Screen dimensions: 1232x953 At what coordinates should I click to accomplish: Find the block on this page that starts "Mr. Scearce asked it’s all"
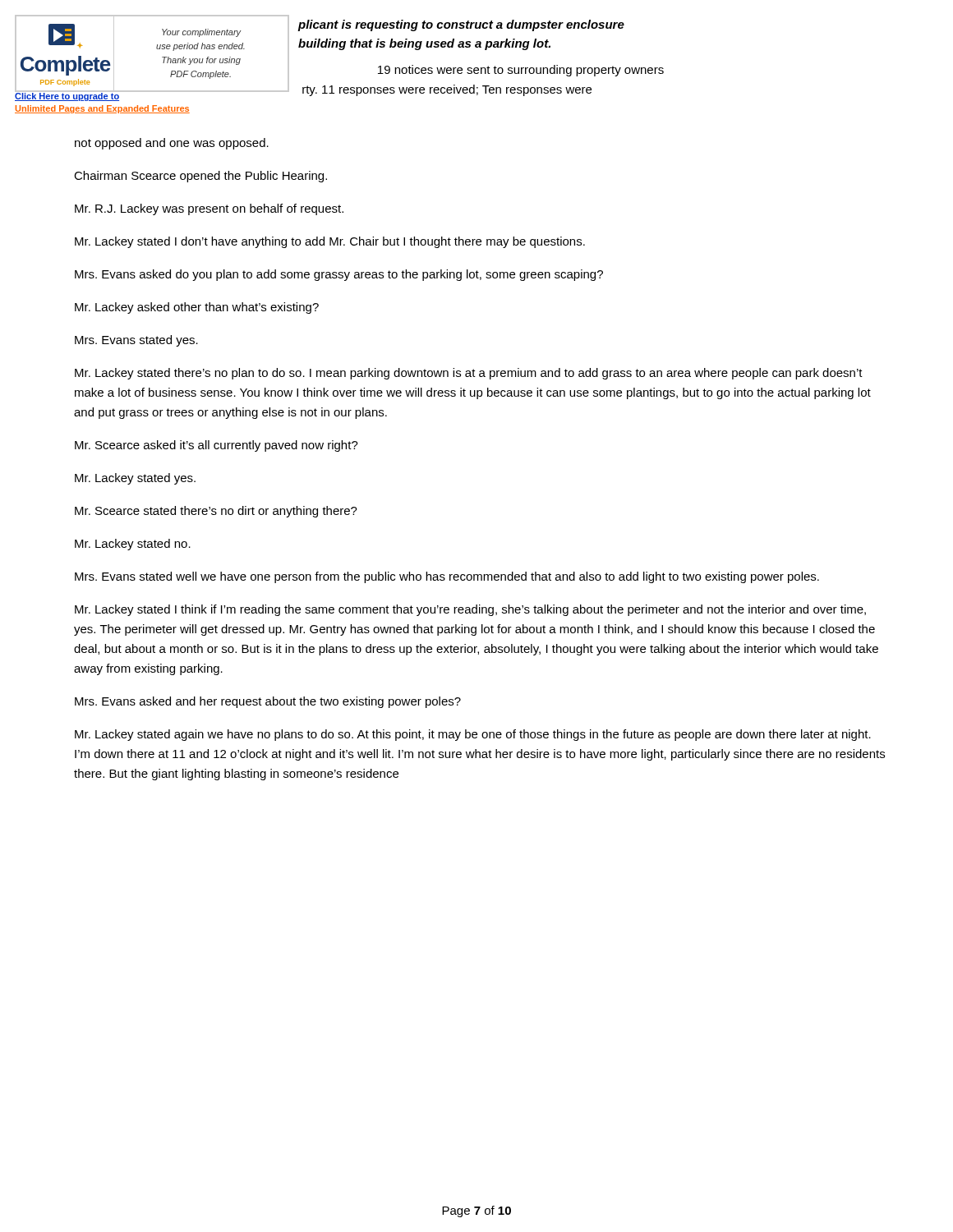coord(216,445)
